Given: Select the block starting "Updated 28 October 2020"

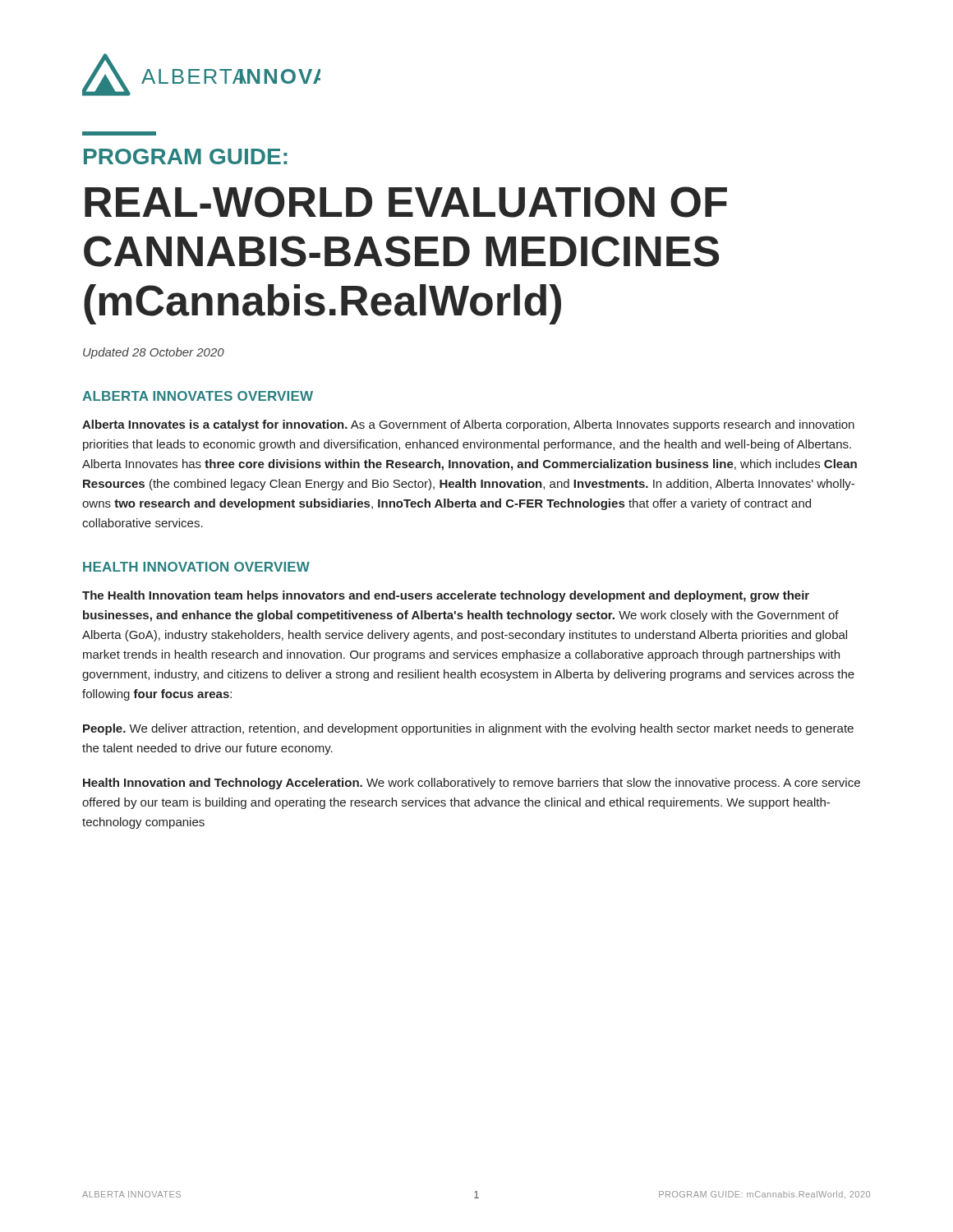Looking at the screenshot, I should point(153,352).
